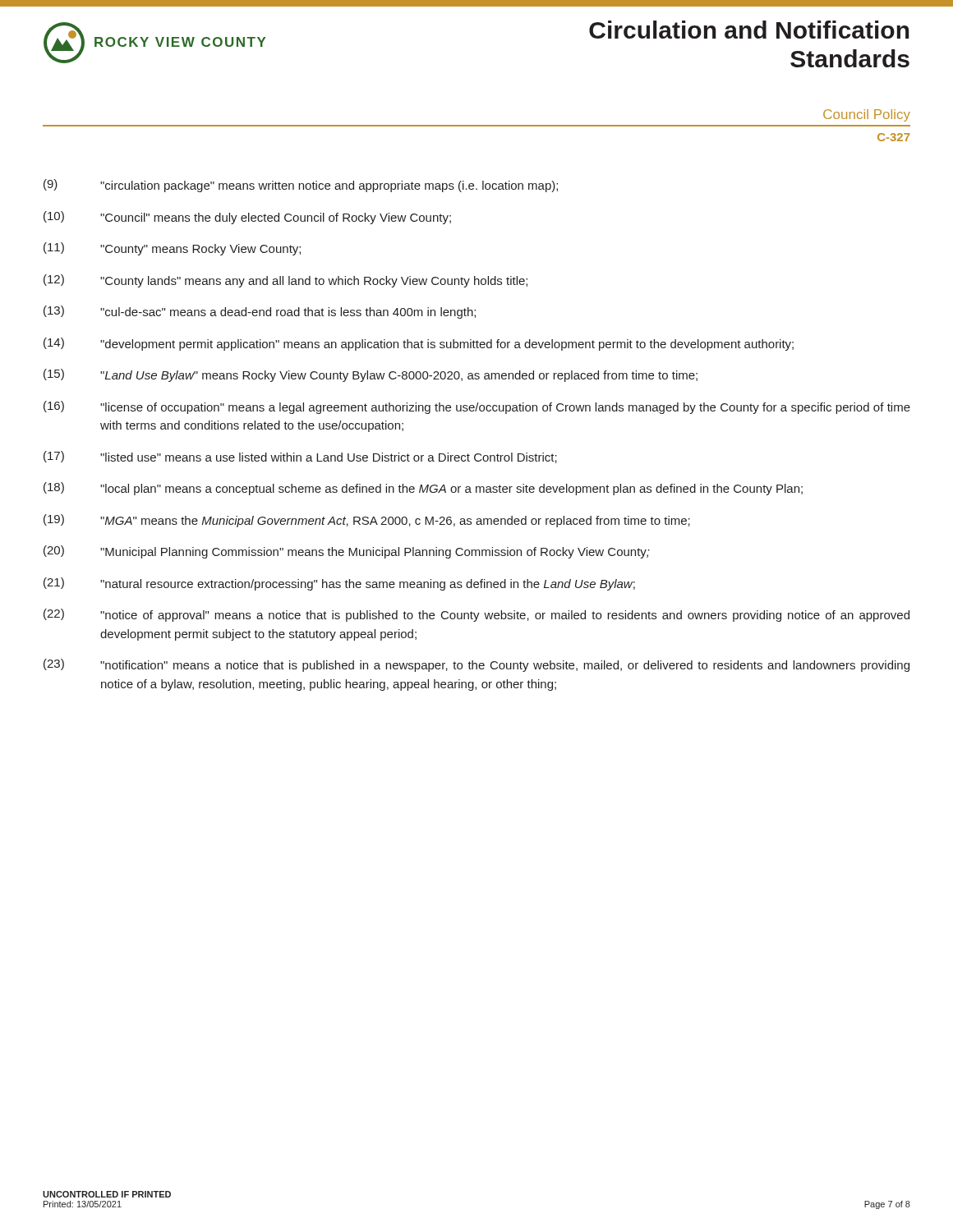Screen dimensions: 1232x953
Task: Find the block on this page that starts "(14) "development permit application" means an"
Action: point(476,344)
